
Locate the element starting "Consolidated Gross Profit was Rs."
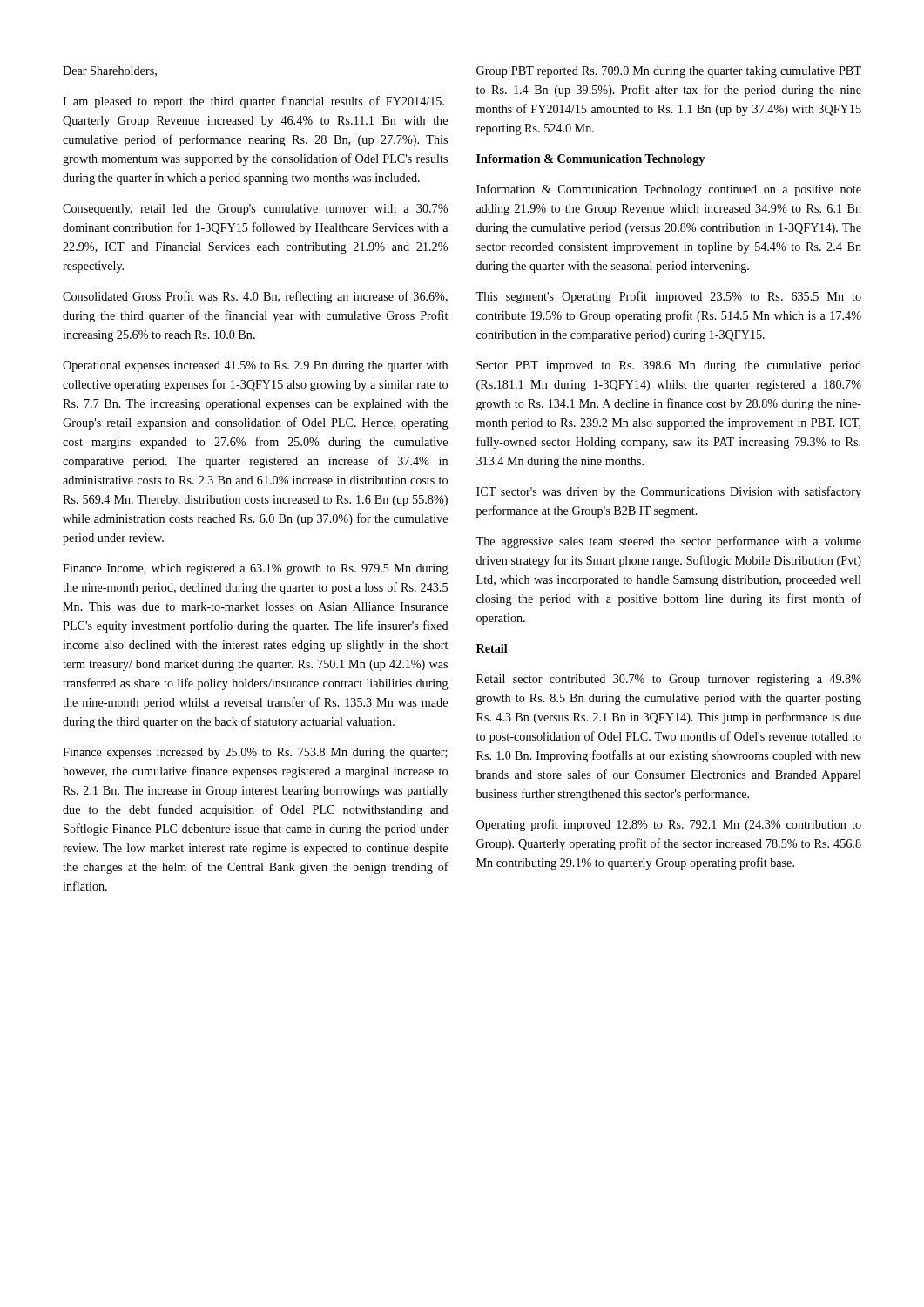[255, 315]
